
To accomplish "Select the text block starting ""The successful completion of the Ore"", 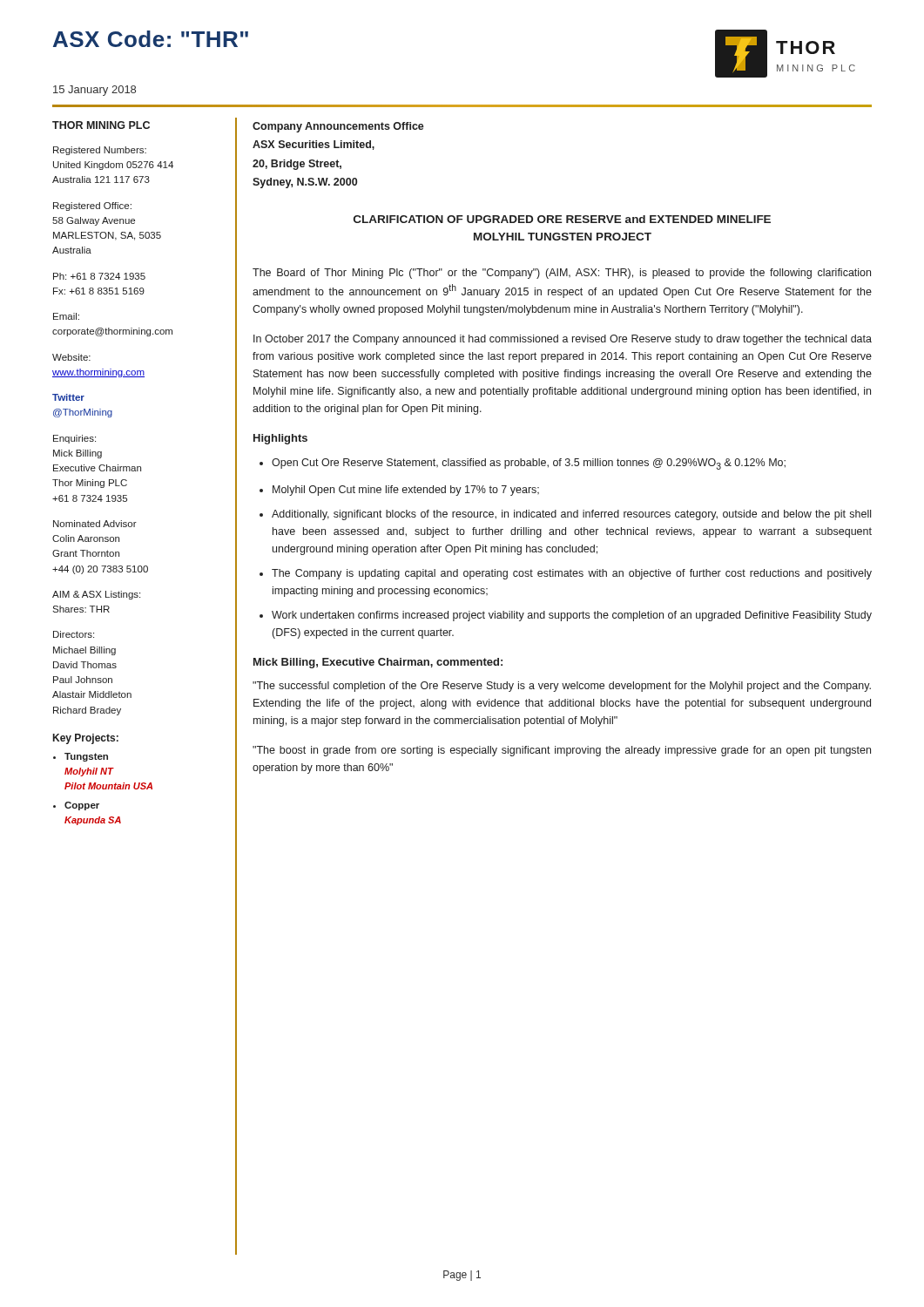I will pos(562,703).
